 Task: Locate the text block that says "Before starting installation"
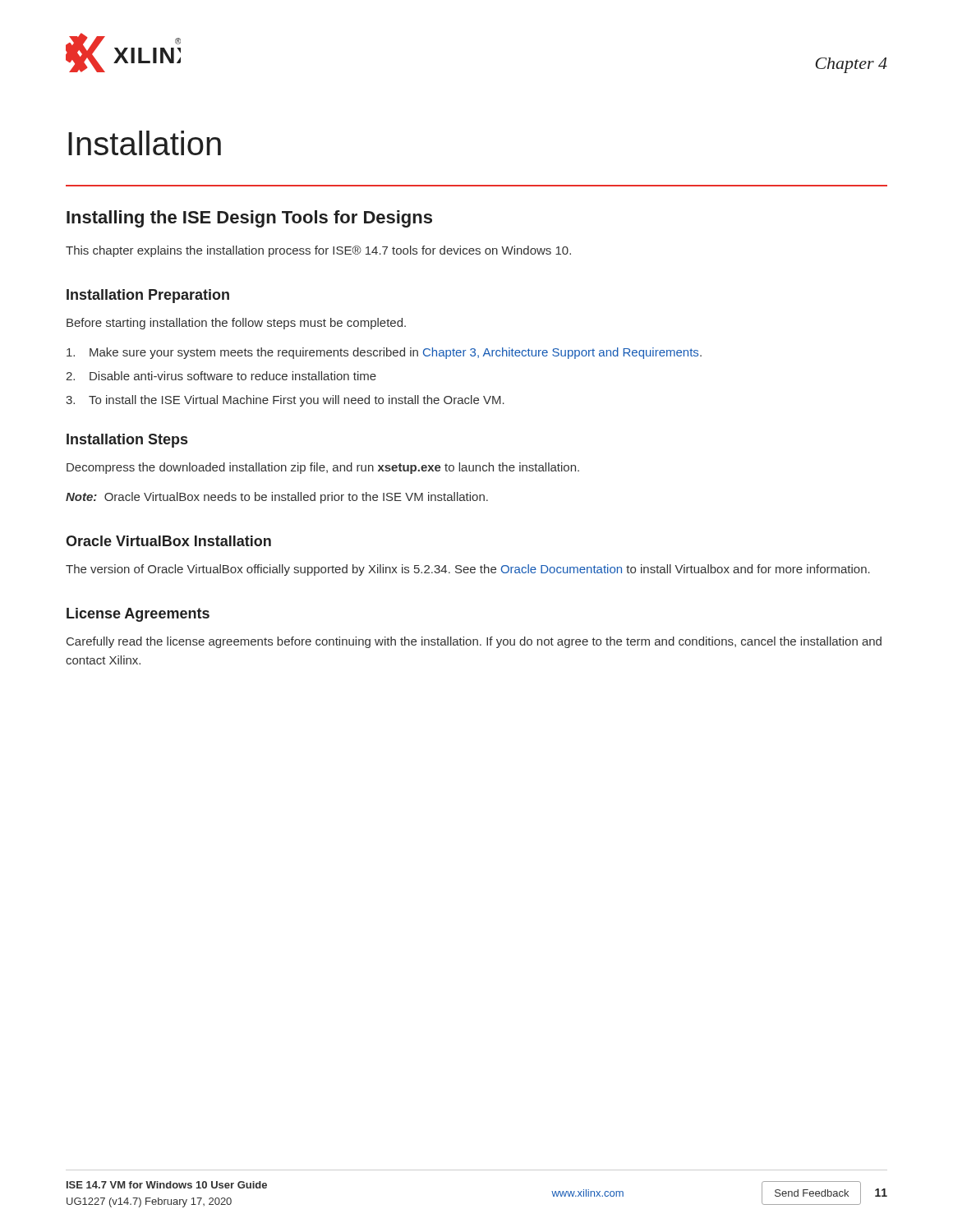(x=236, y=323)
